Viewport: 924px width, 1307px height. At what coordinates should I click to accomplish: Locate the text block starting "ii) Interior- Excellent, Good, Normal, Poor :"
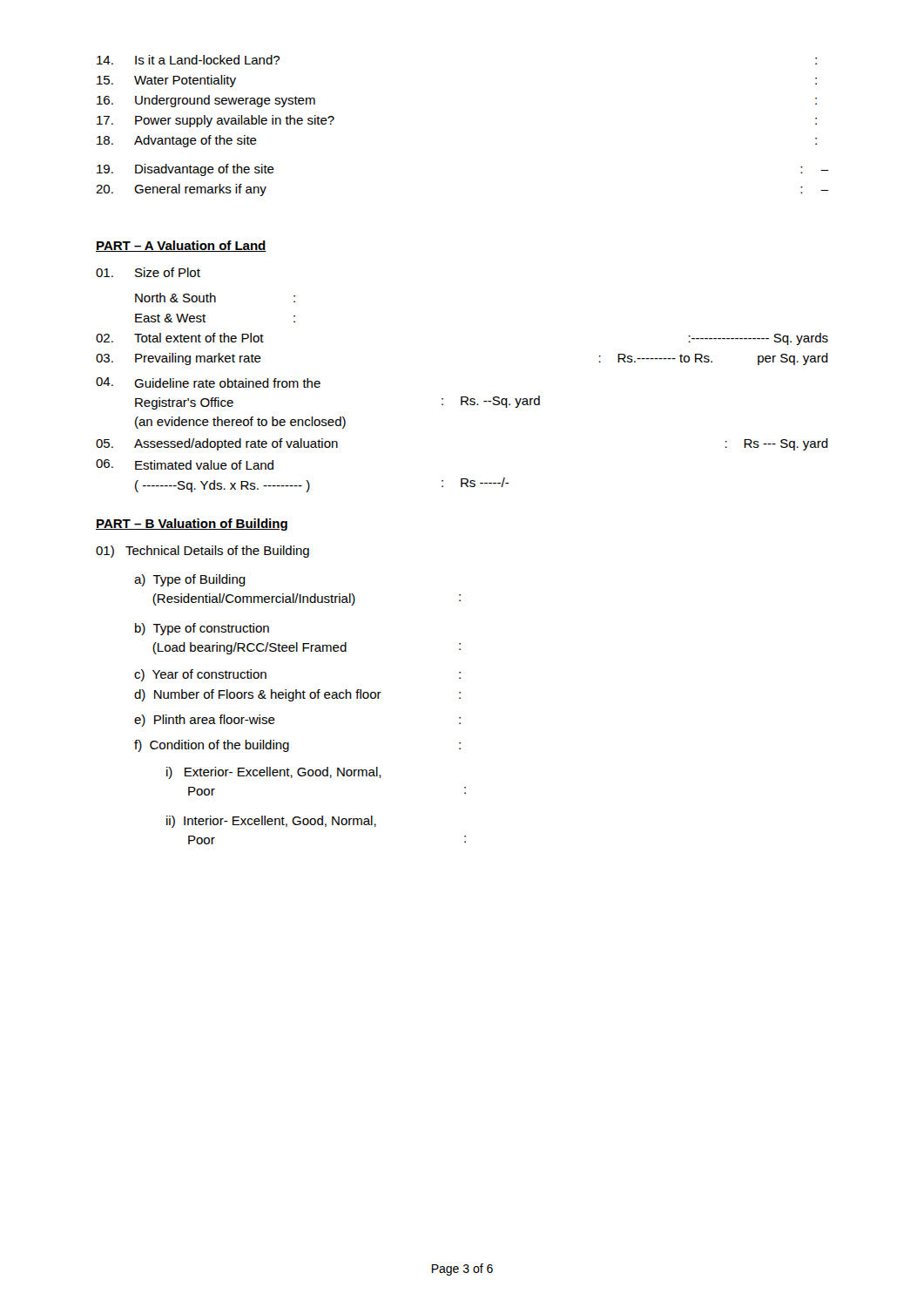pyautogui.click(x=271, y=822)
